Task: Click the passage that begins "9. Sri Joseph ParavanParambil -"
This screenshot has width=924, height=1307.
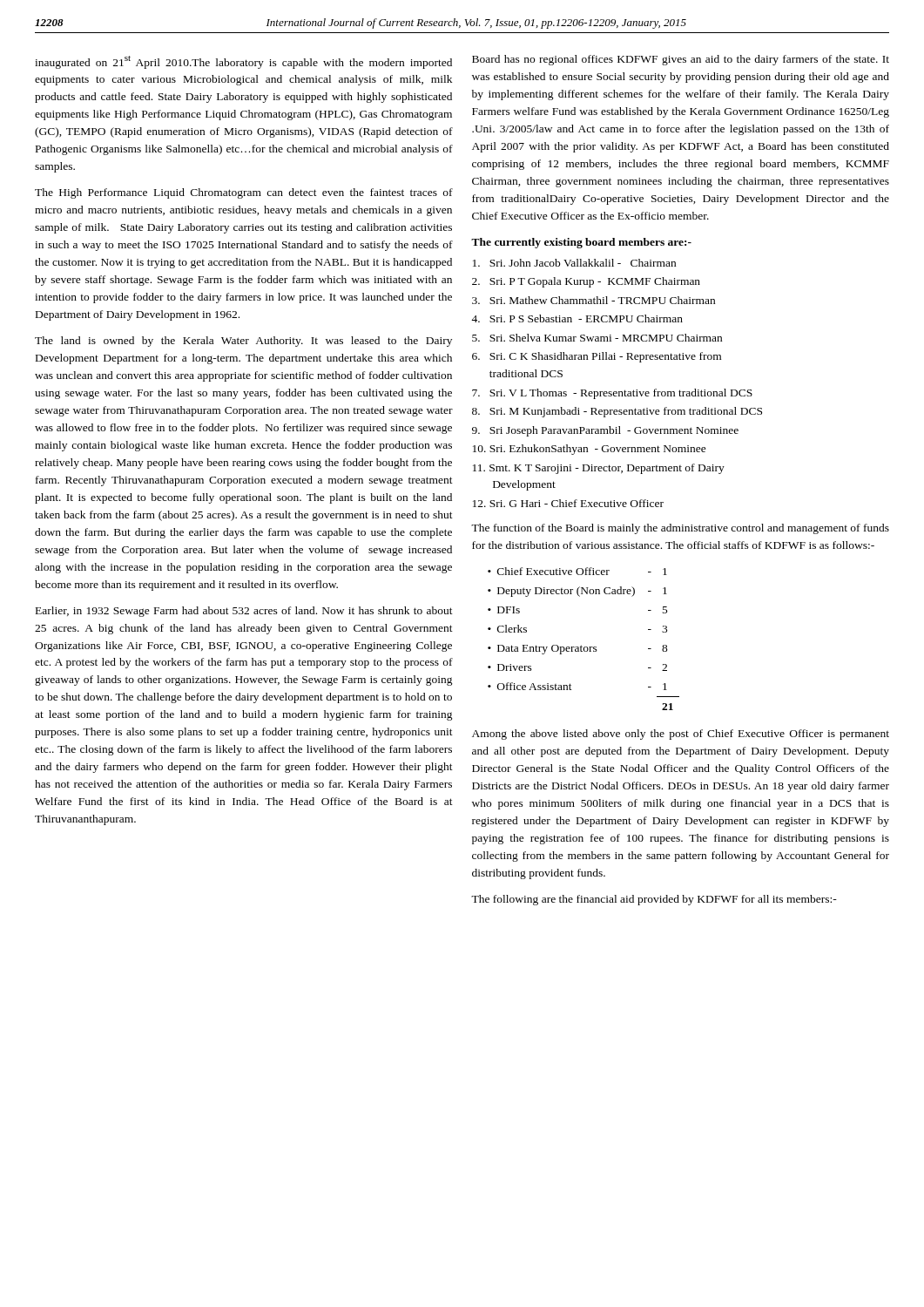Action: (680, 430)
